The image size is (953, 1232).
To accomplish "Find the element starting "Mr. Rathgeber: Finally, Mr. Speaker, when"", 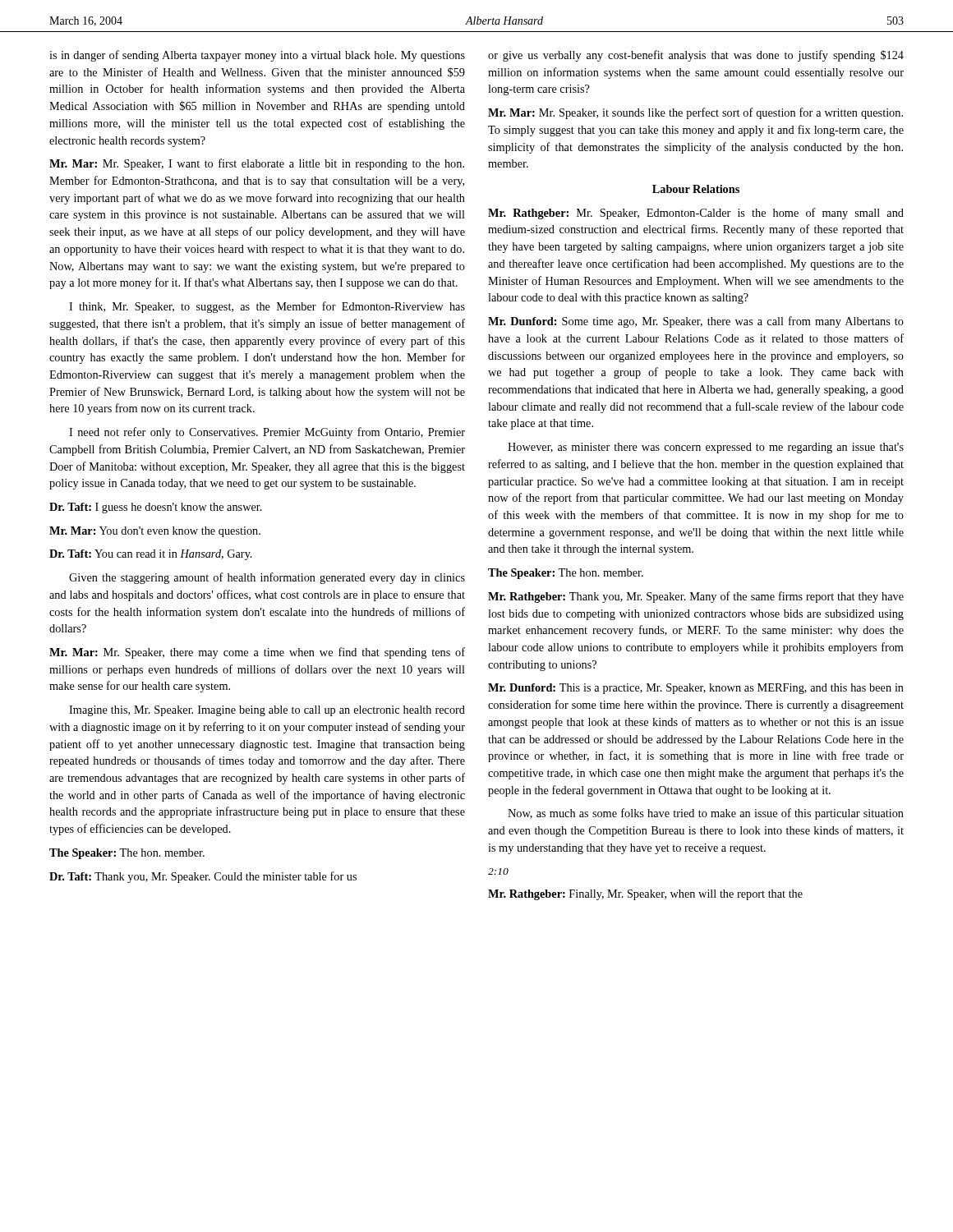I will click(696, 894).
